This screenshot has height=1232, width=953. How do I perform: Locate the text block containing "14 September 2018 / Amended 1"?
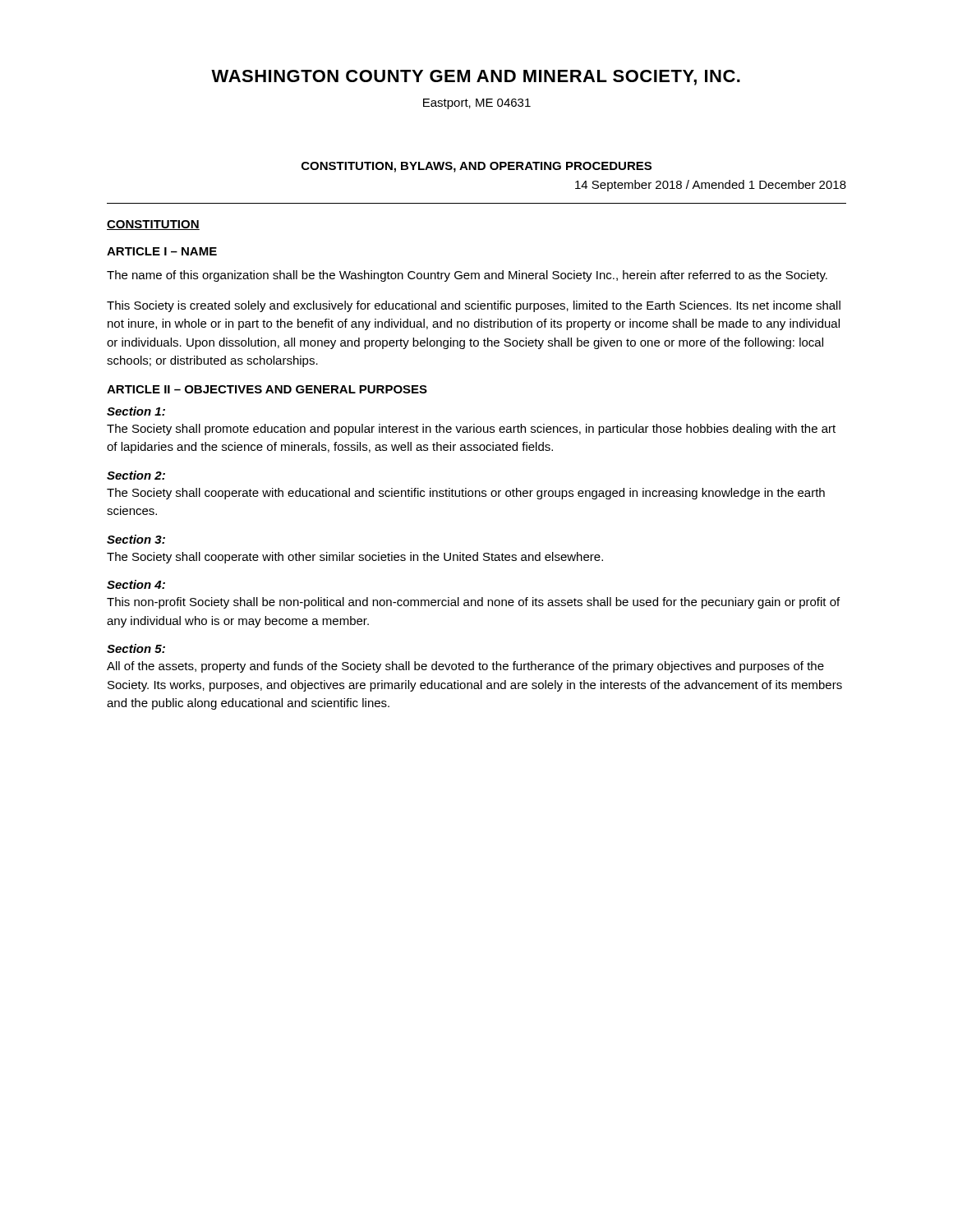(710, 184)
